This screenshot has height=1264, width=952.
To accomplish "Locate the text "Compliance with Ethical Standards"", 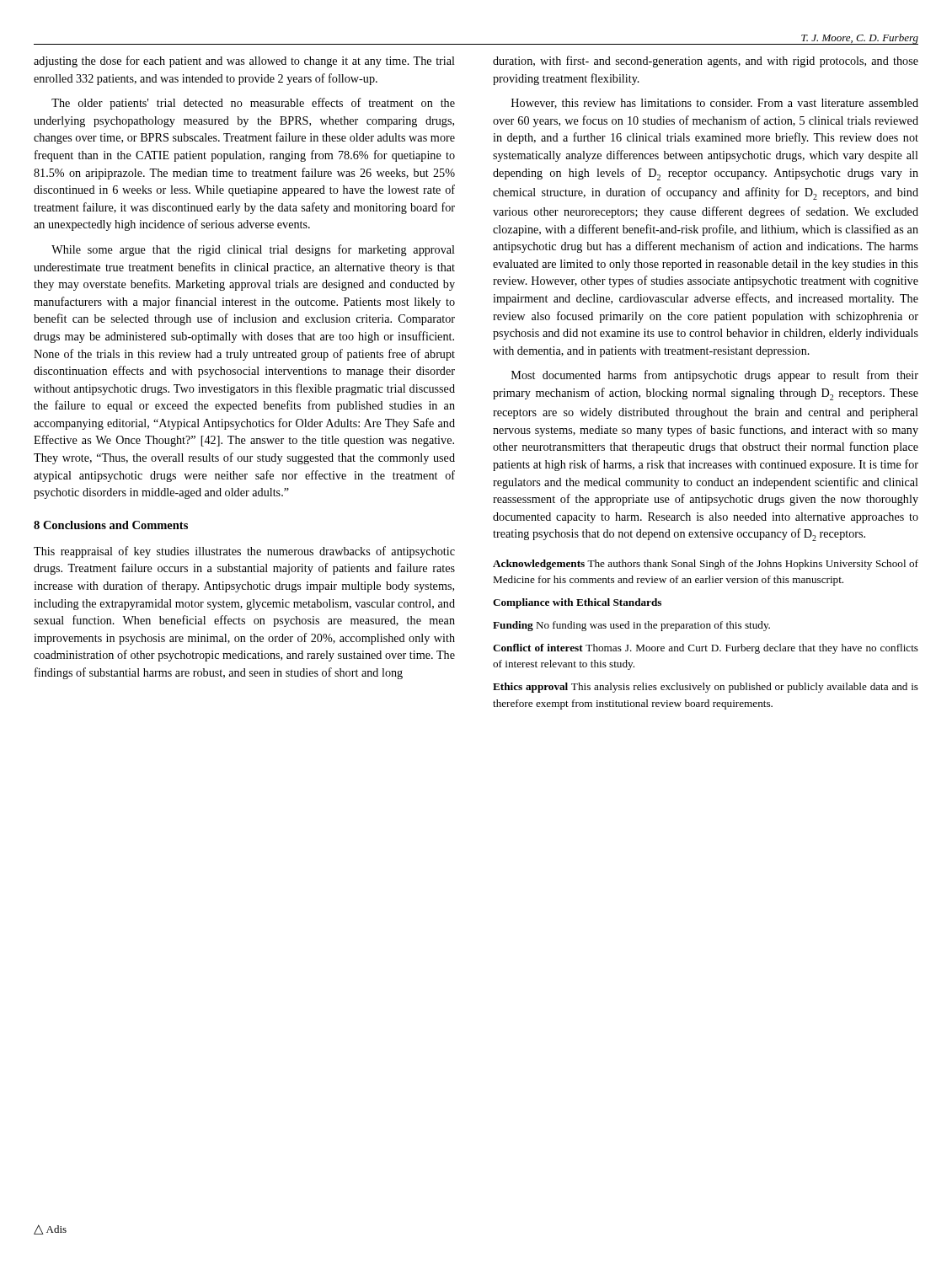I will (x=577, y=603).
